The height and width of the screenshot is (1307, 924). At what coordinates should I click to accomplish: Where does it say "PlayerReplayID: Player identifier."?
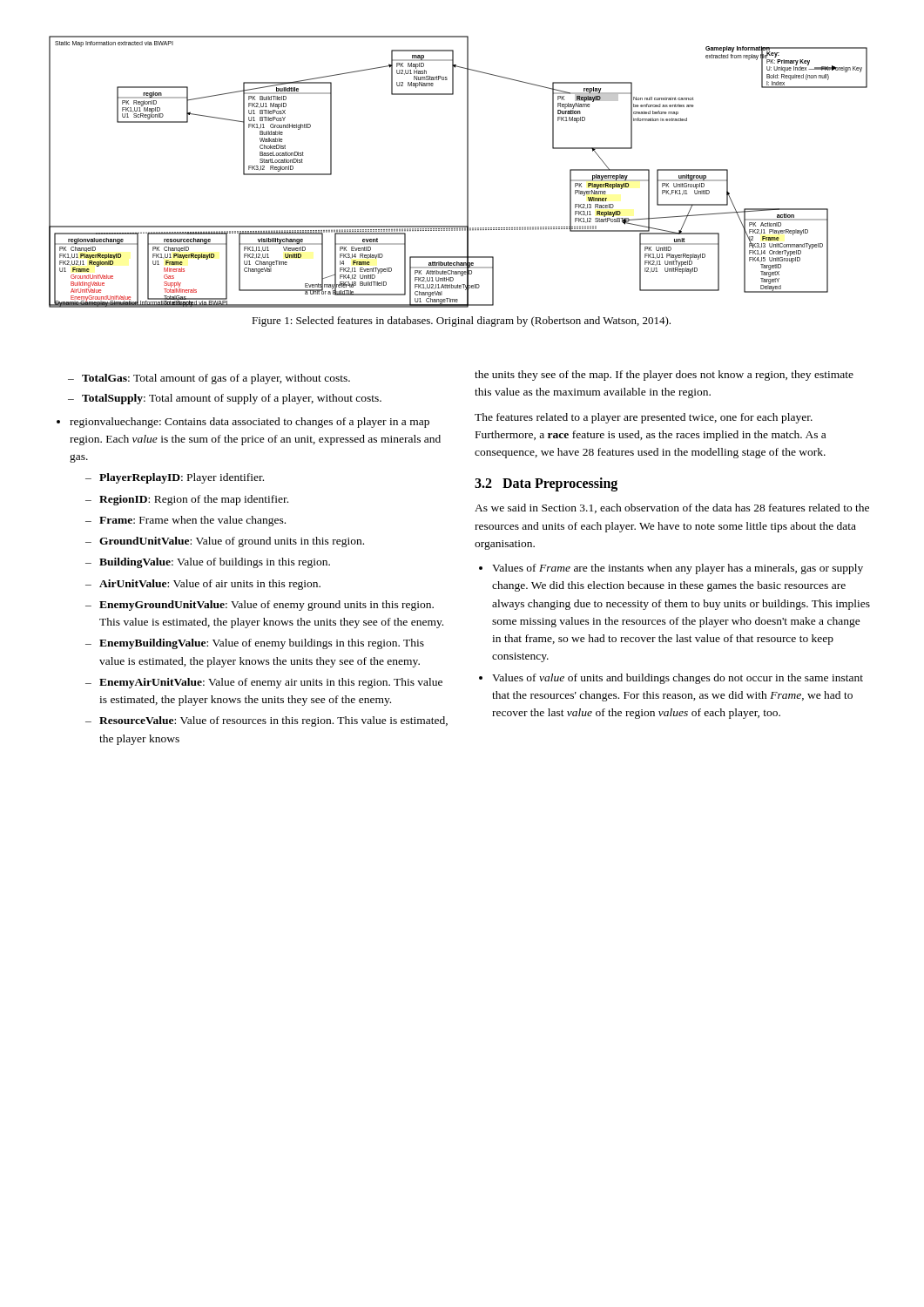point(182,477)
